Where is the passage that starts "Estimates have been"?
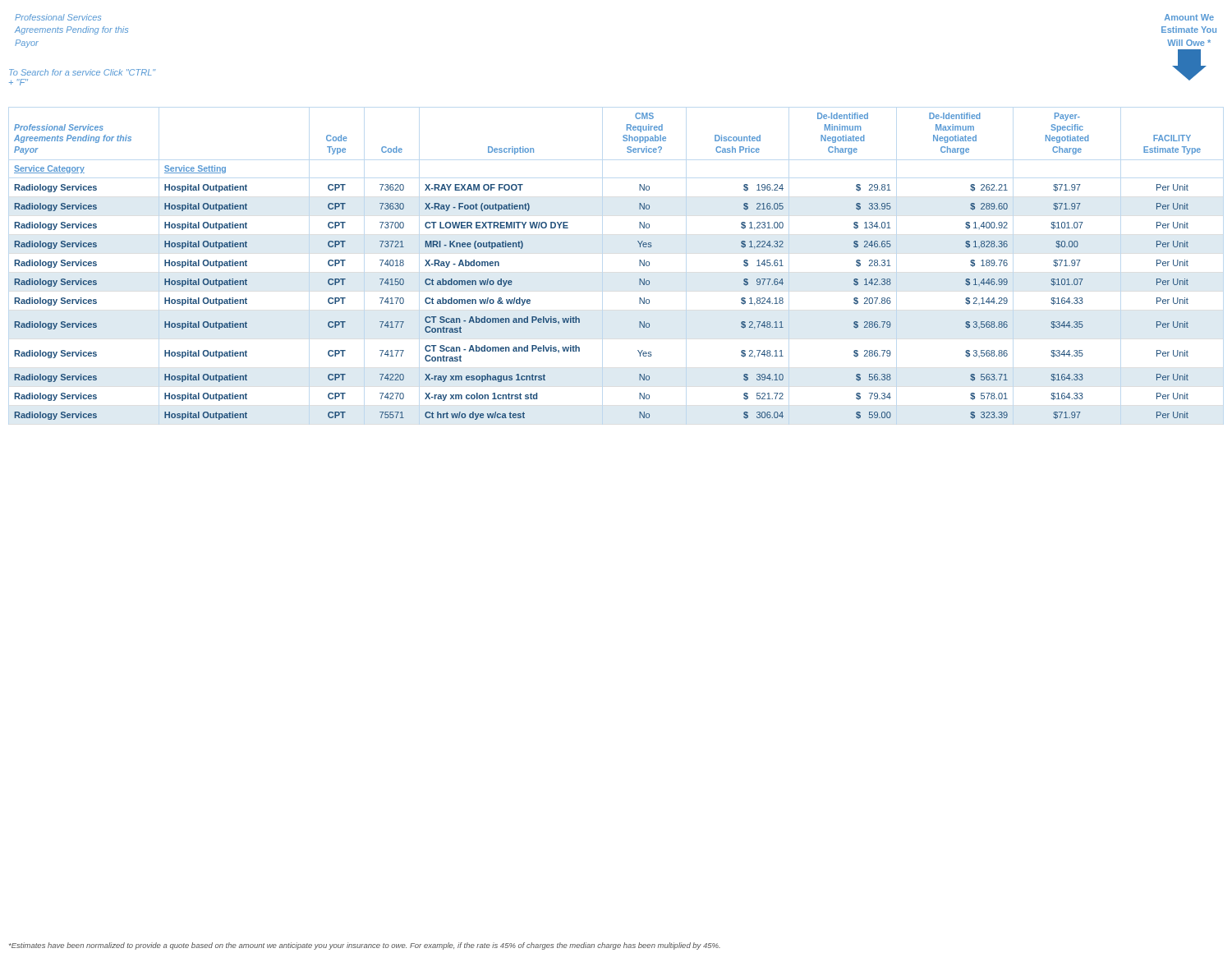 tap(365, 945)
